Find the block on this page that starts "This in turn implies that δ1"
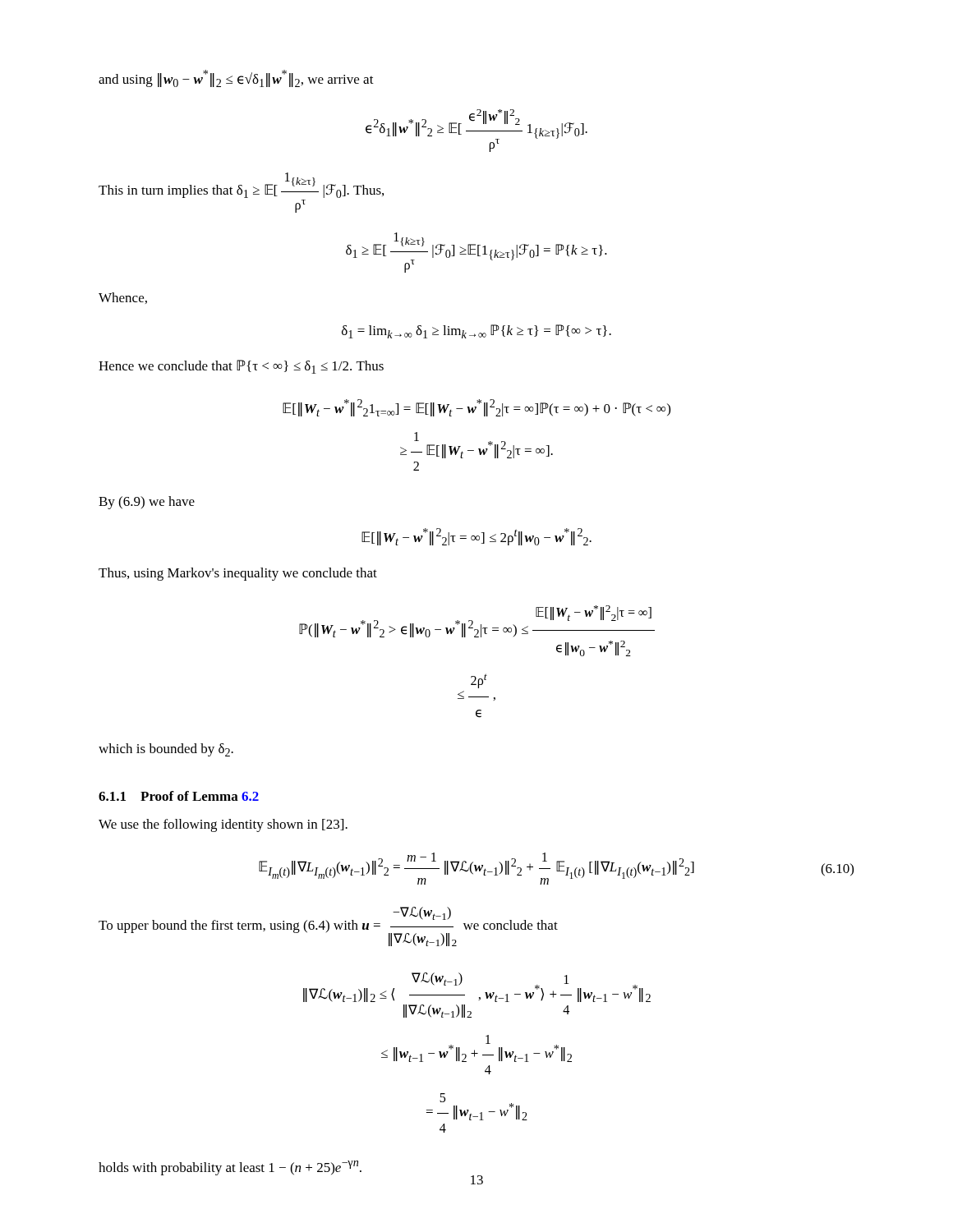The height and width of the screenshot is (1232, 953). coord(242,191)
